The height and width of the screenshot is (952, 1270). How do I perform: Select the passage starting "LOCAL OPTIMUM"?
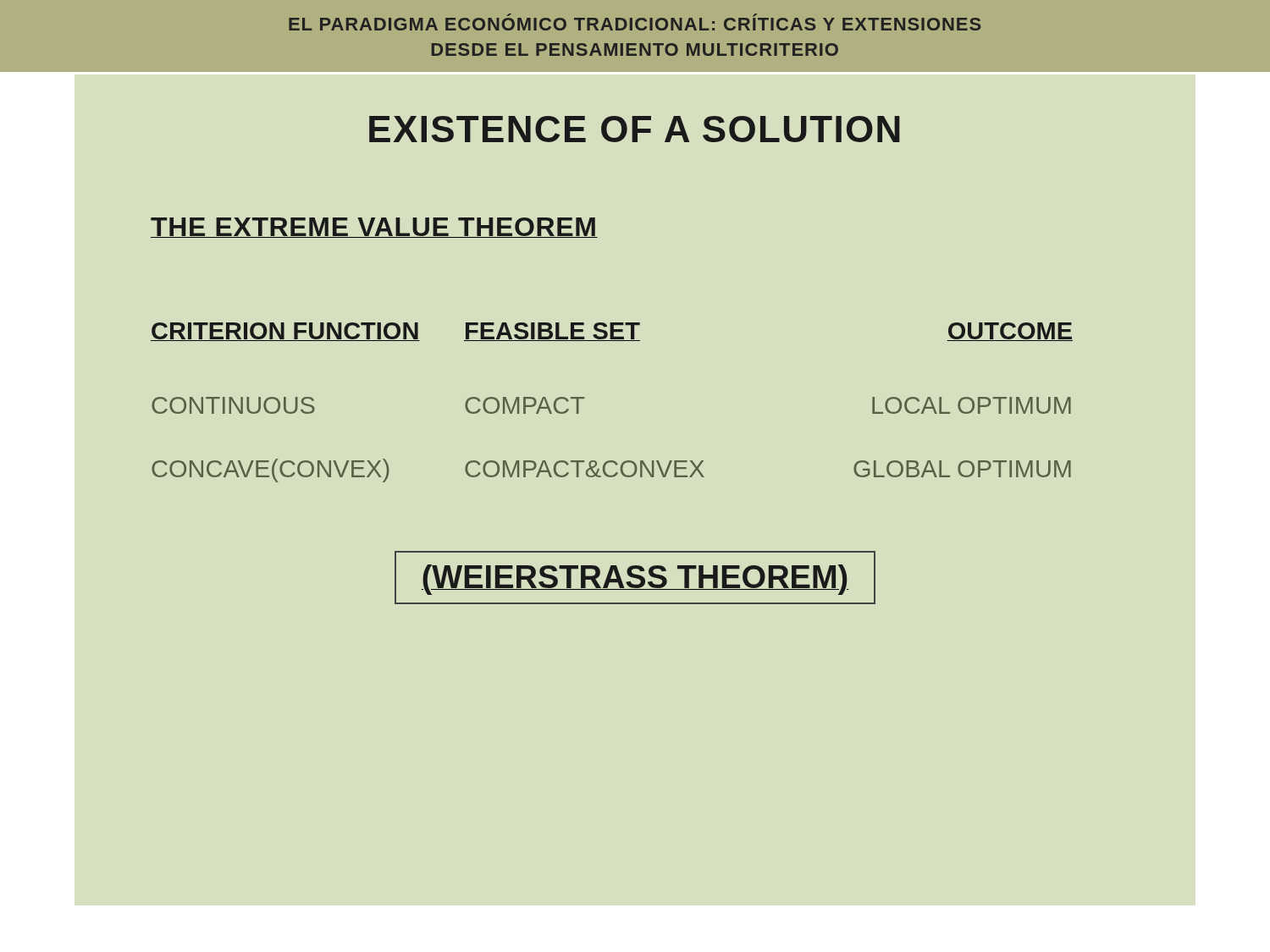tap(972, 405)
